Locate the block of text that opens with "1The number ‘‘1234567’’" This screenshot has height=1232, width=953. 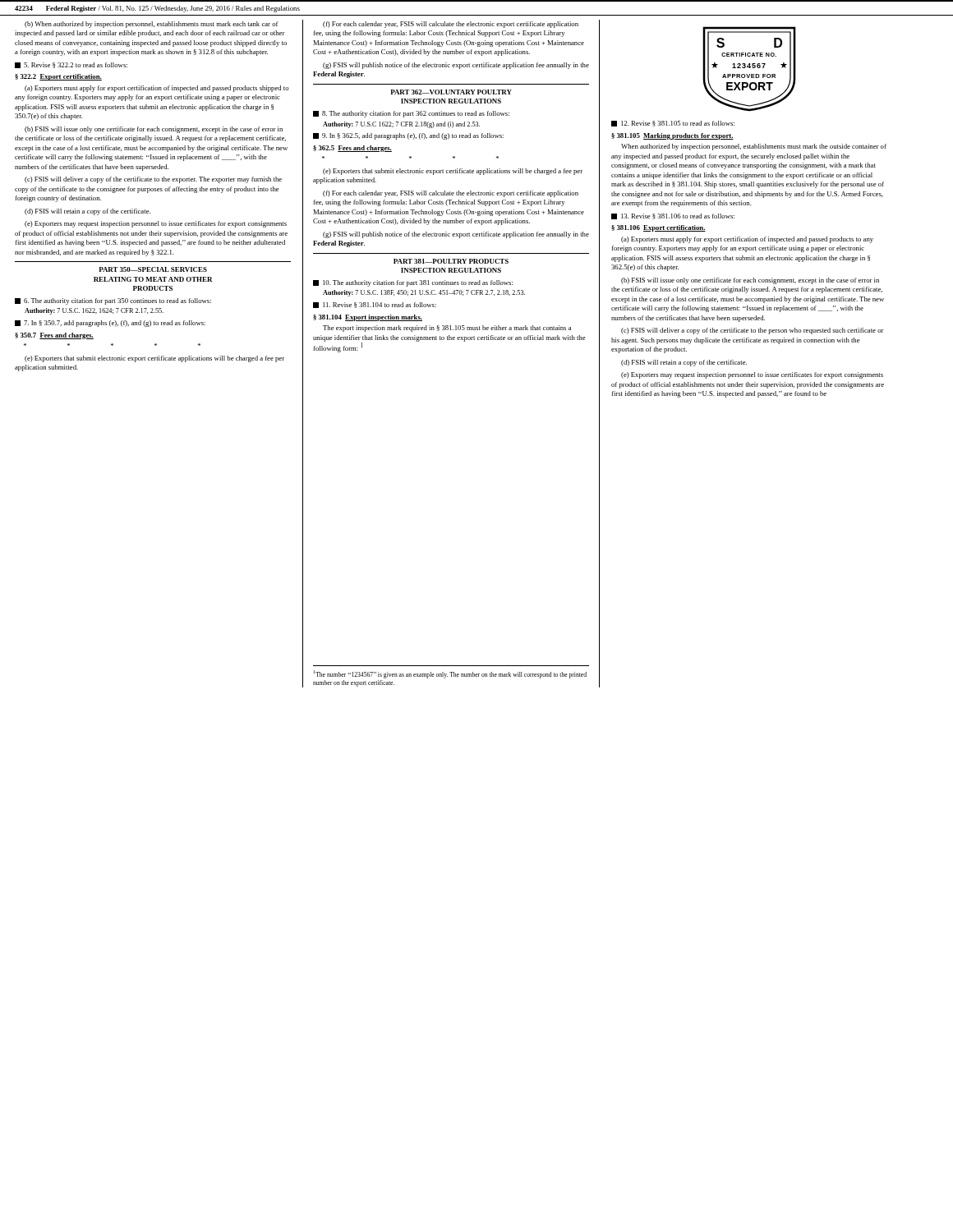[x=450, y=678]
